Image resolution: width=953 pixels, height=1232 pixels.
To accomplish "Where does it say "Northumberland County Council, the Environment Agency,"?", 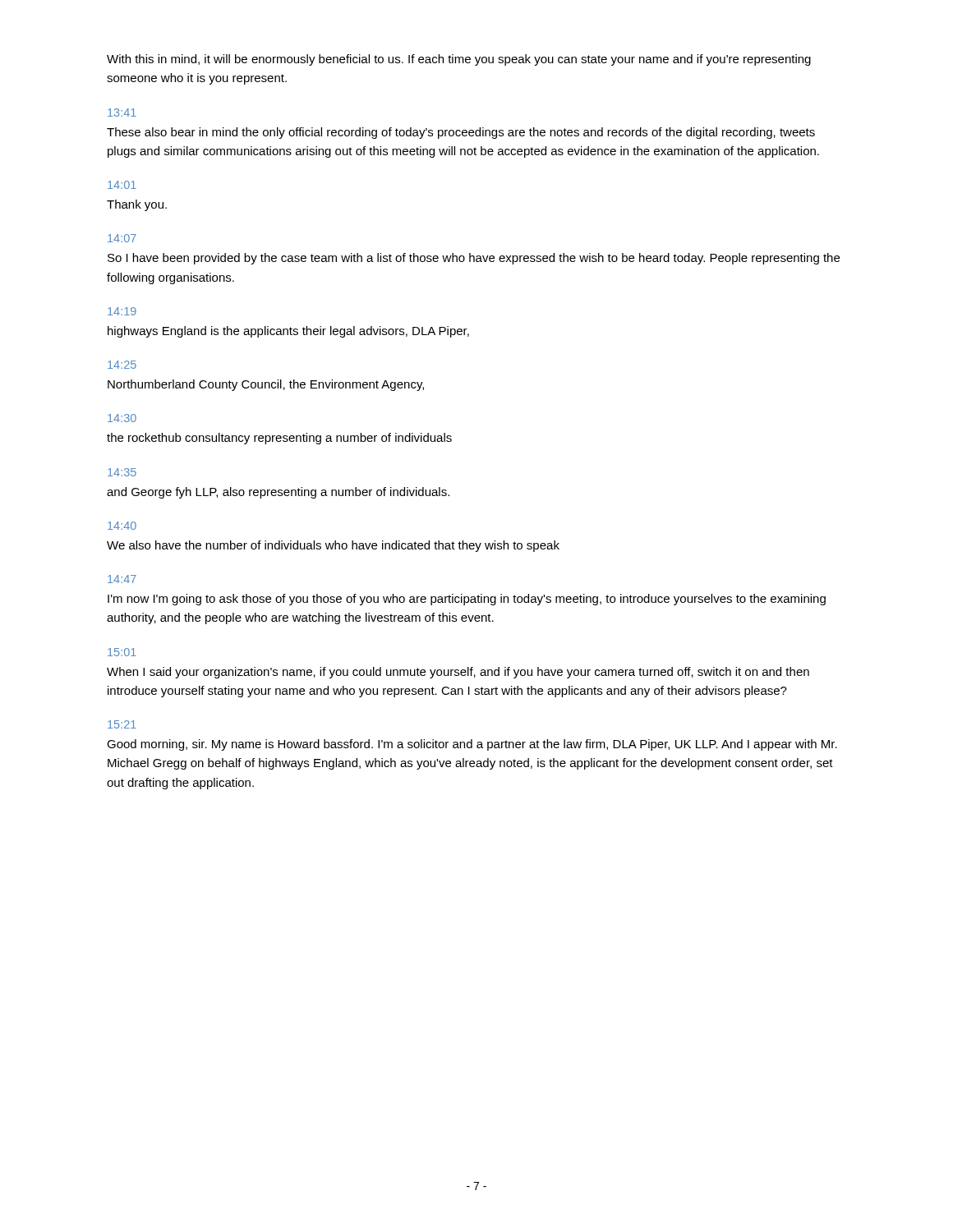I will [x=266, y=384].
